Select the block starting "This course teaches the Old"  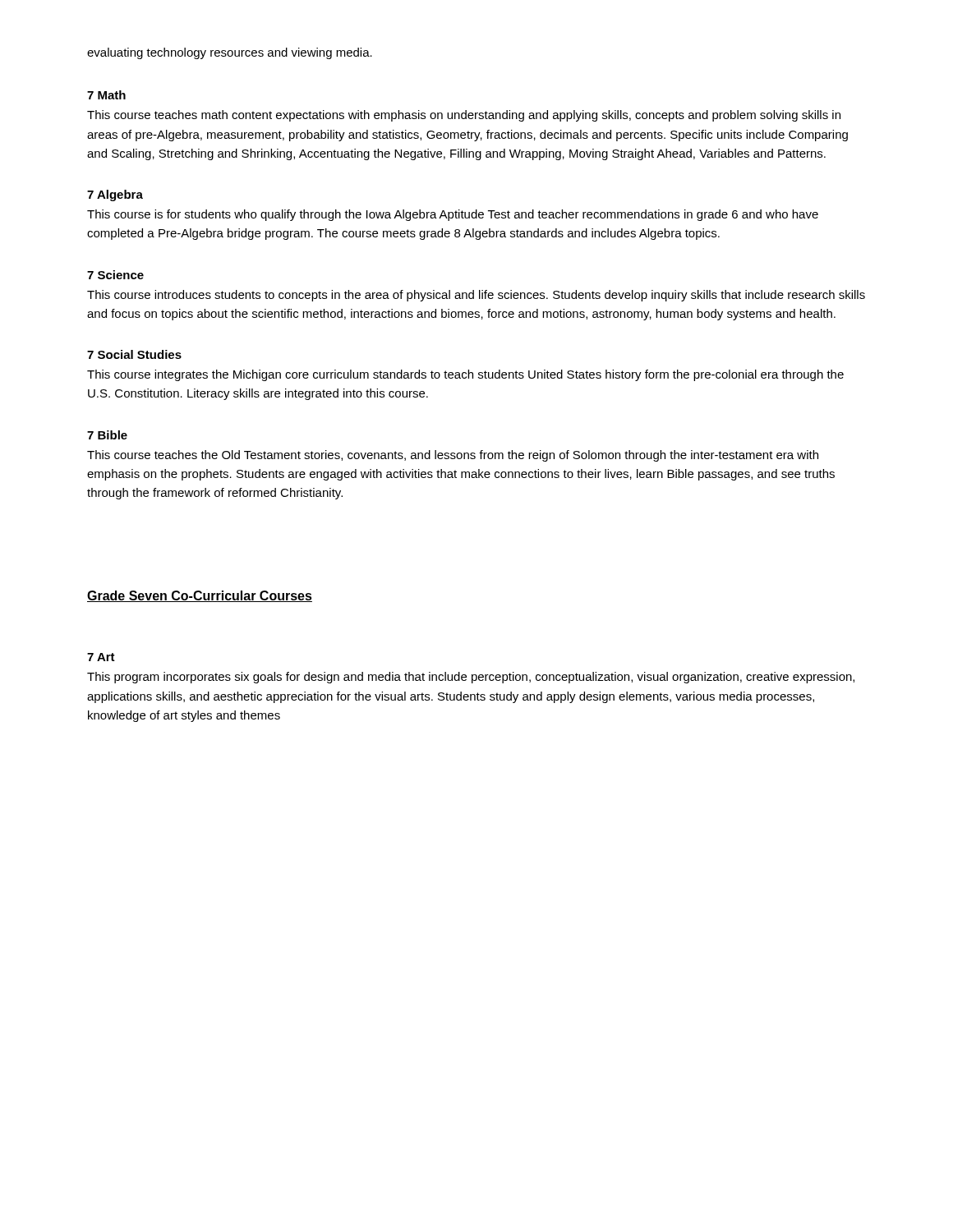(x=476, y=473)
